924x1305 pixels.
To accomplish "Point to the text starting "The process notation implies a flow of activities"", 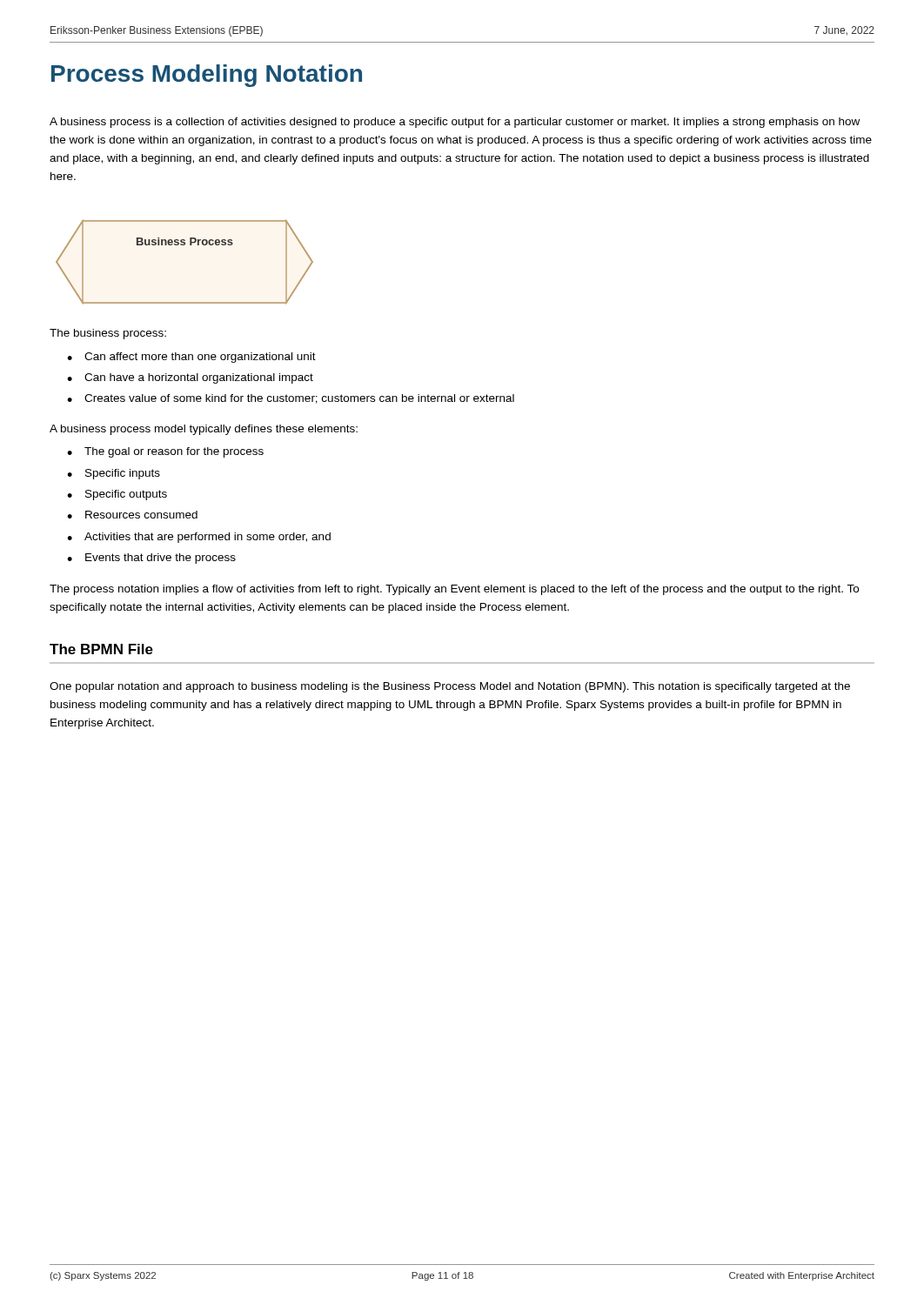I will 455,598.
